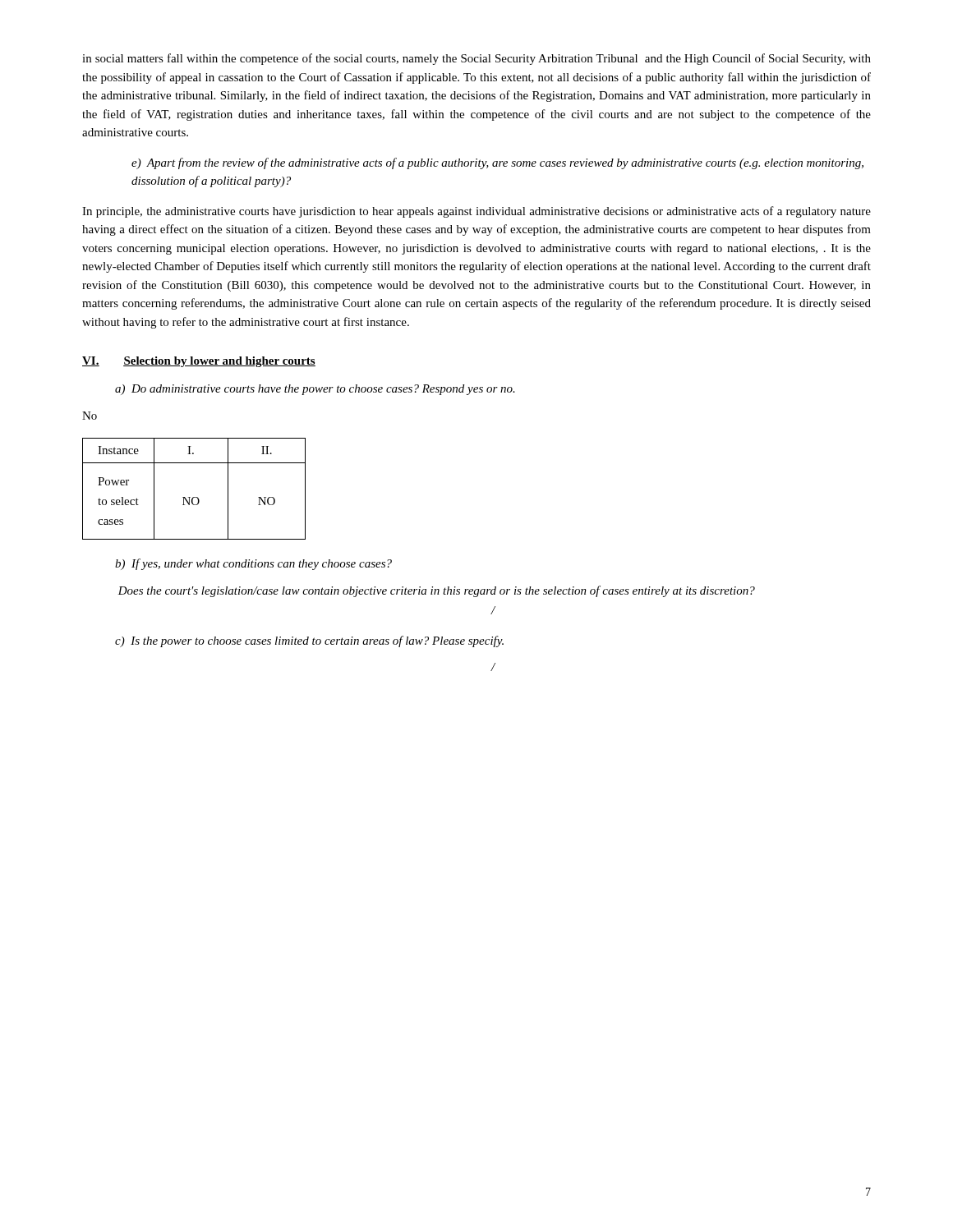Navigate to the passage starting "In principle, the administrative courts have jurisdiction"
The height and width of the screenshot is (1232, 953).
tap(476, 266)
